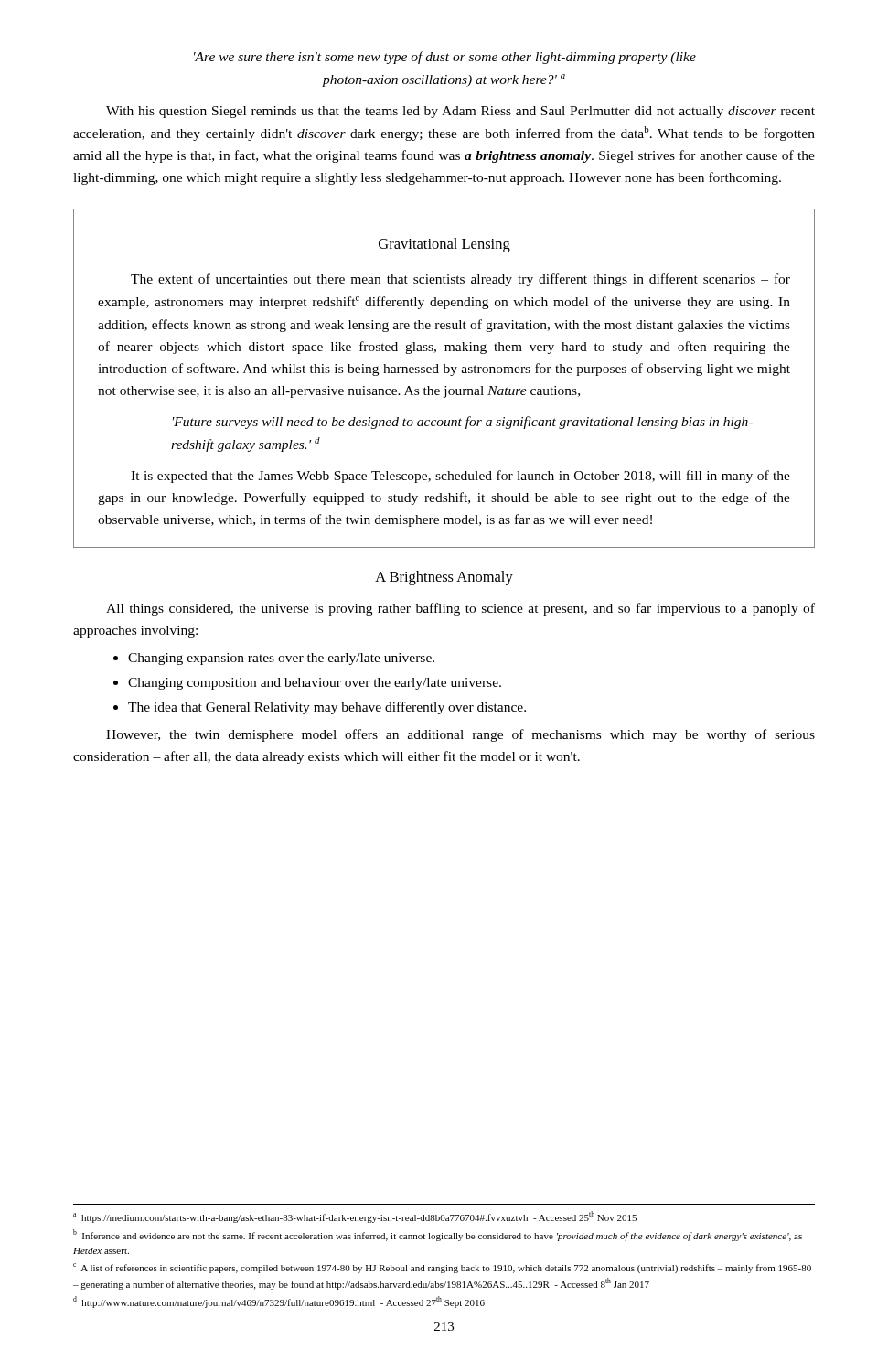This screenshot has height=1372, width=888.
Task: Locate the block starting "b Inference and evidence are not the"
Action: pos(438,1242)
